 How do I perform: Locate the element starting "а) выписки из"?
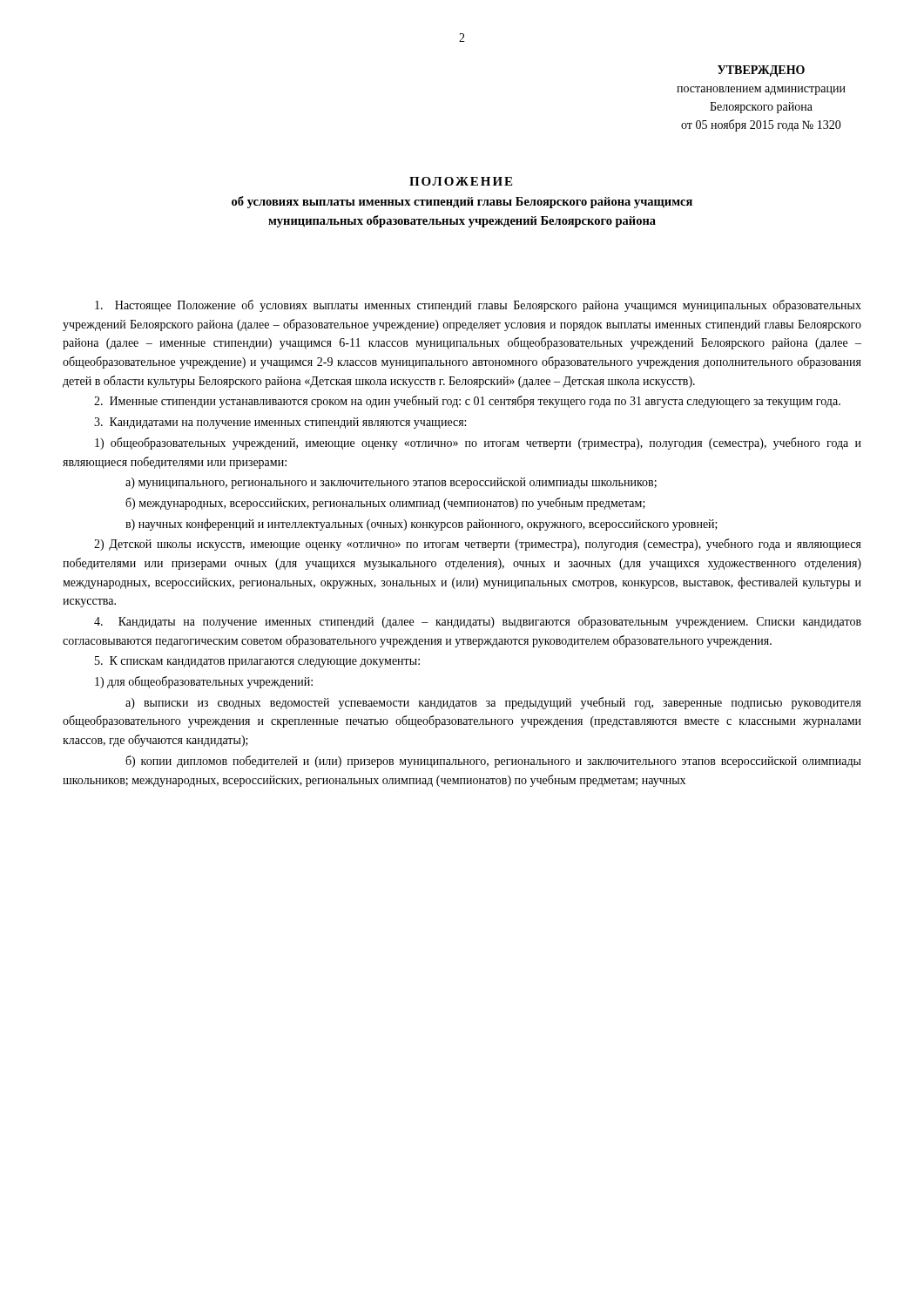pyautogui.click(x=462, y=721)
